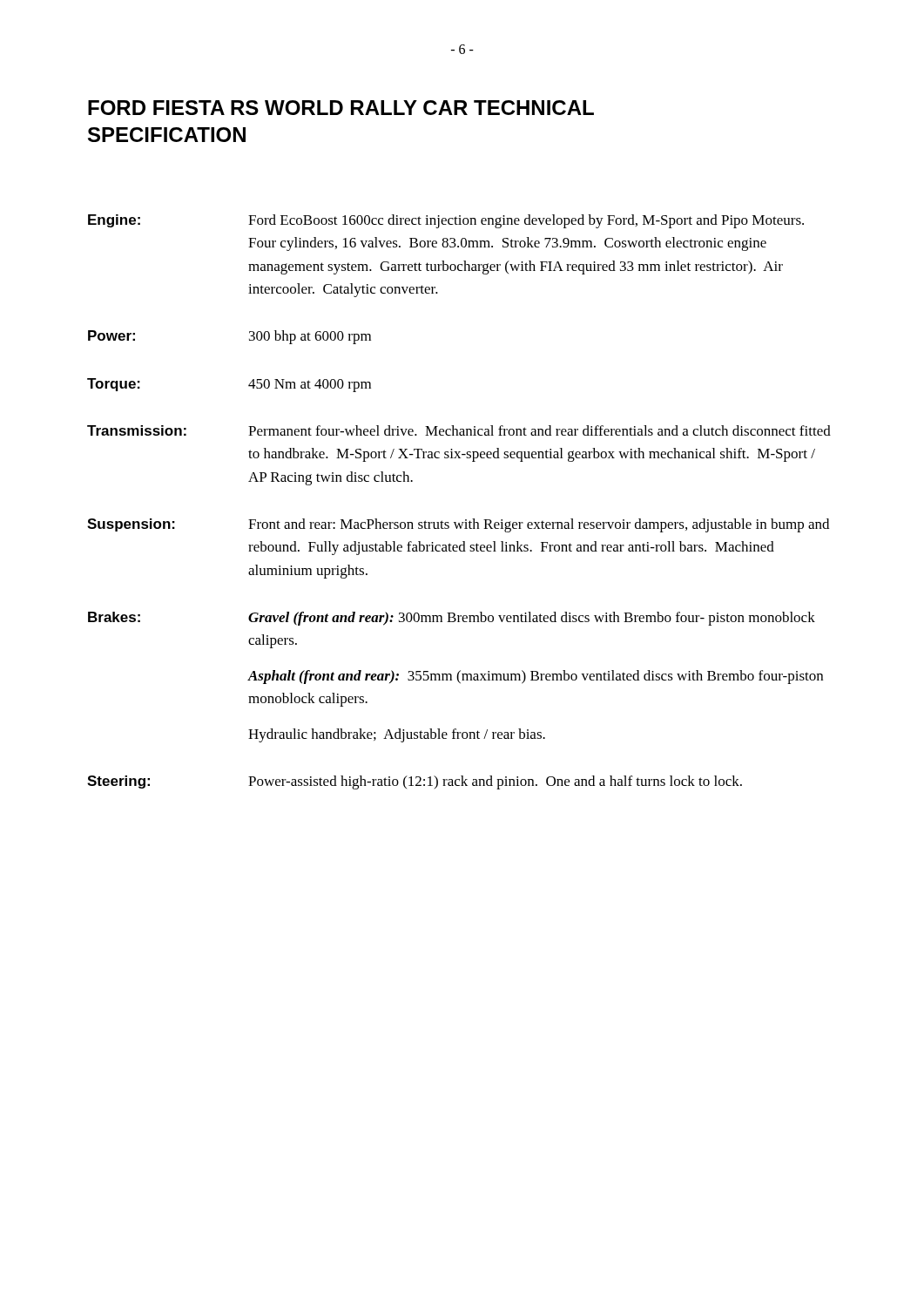Locate the text starting "Steering: Power-assisted high-ratio"
924x1307 pixels.
coord(462,782)
